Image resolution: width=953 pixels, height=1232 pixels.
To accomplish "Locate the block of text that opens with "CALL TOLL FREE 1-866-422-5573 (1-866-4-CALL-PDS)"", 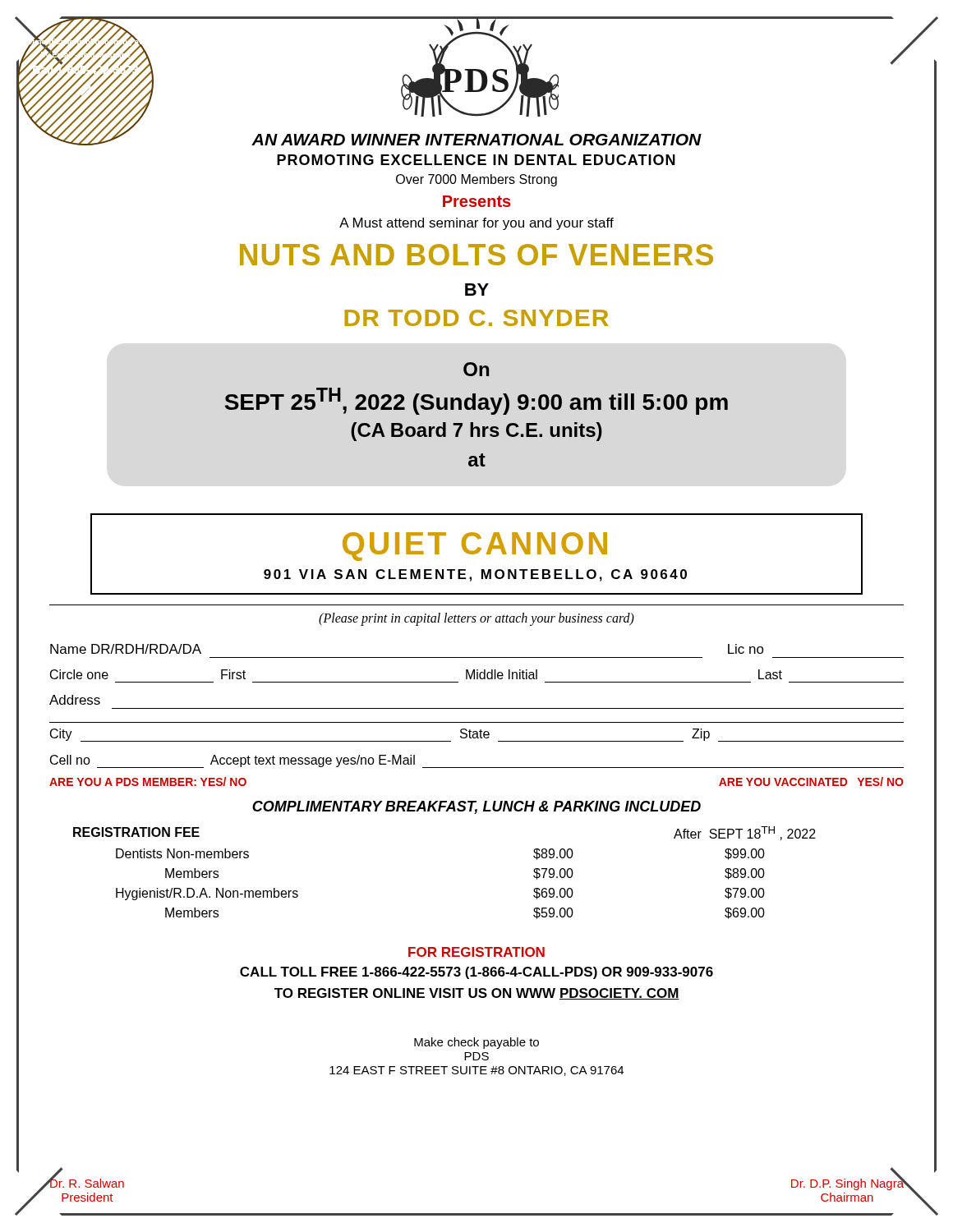I will point(476,972).
